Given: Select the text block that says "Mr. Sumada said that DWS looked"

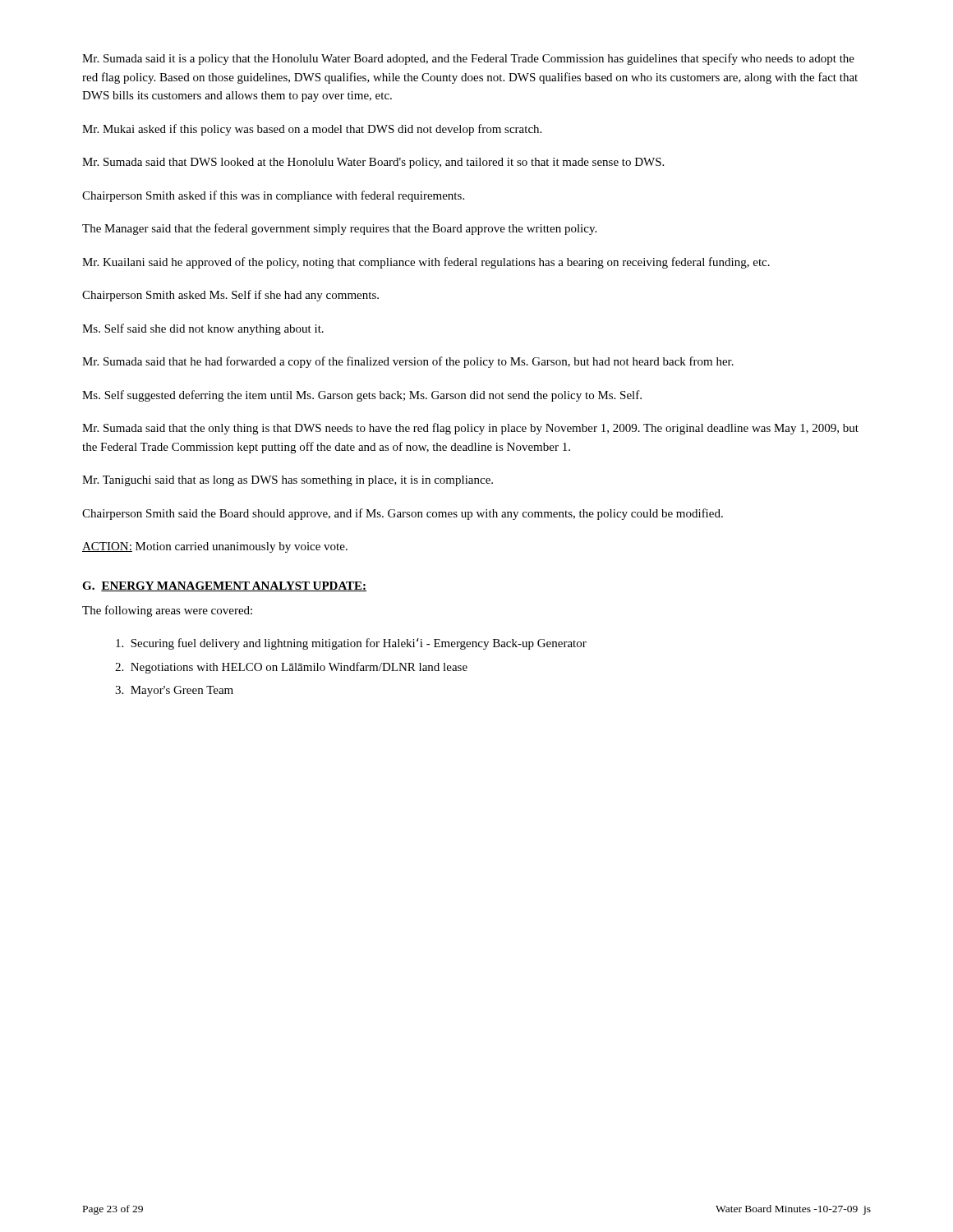Looking at the screenshot, I should pyautogui.click(x=374, y=162).
